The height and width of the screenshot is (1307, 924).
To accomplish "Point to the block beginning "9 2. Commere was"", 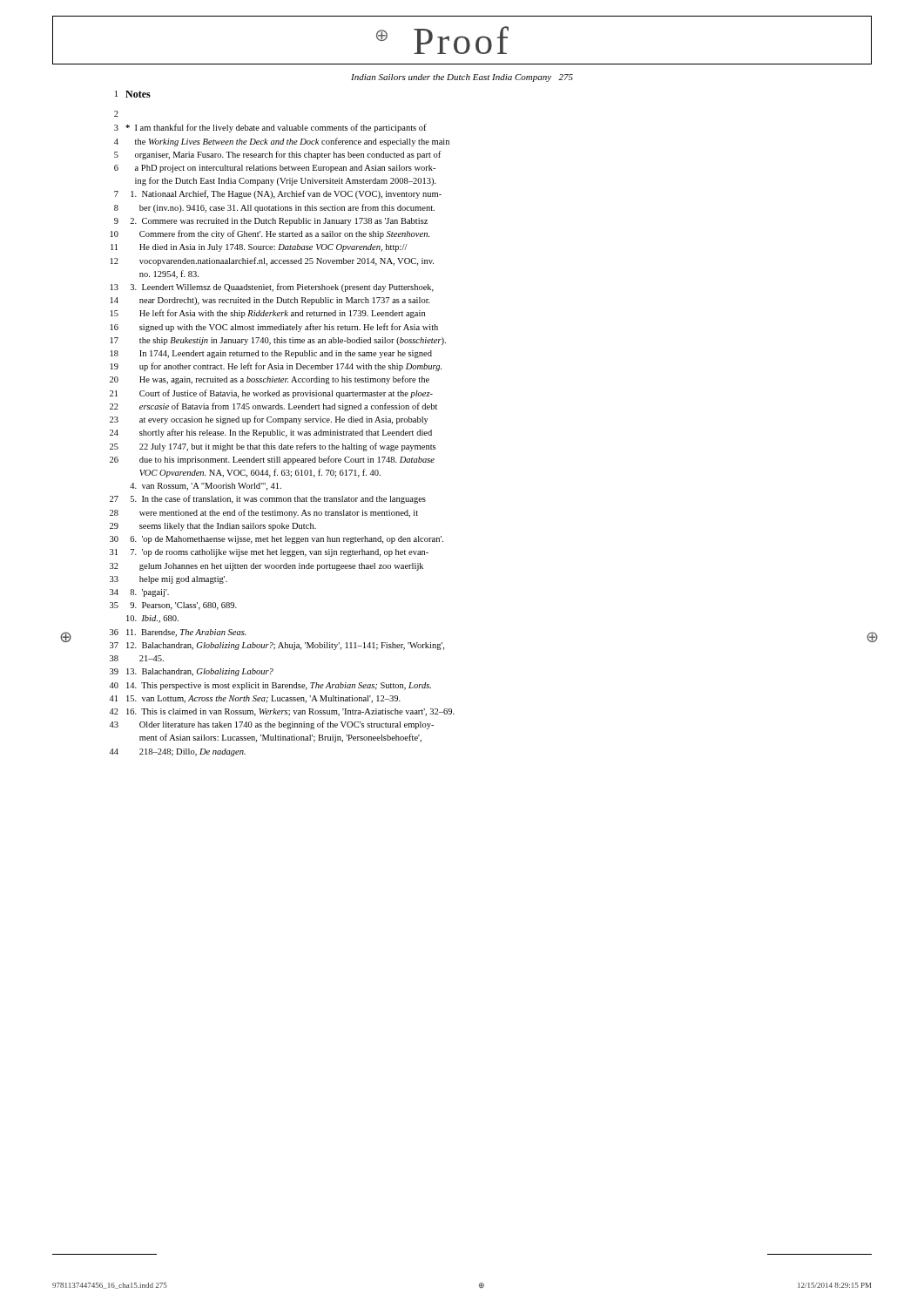I will [x=271, y=222].
